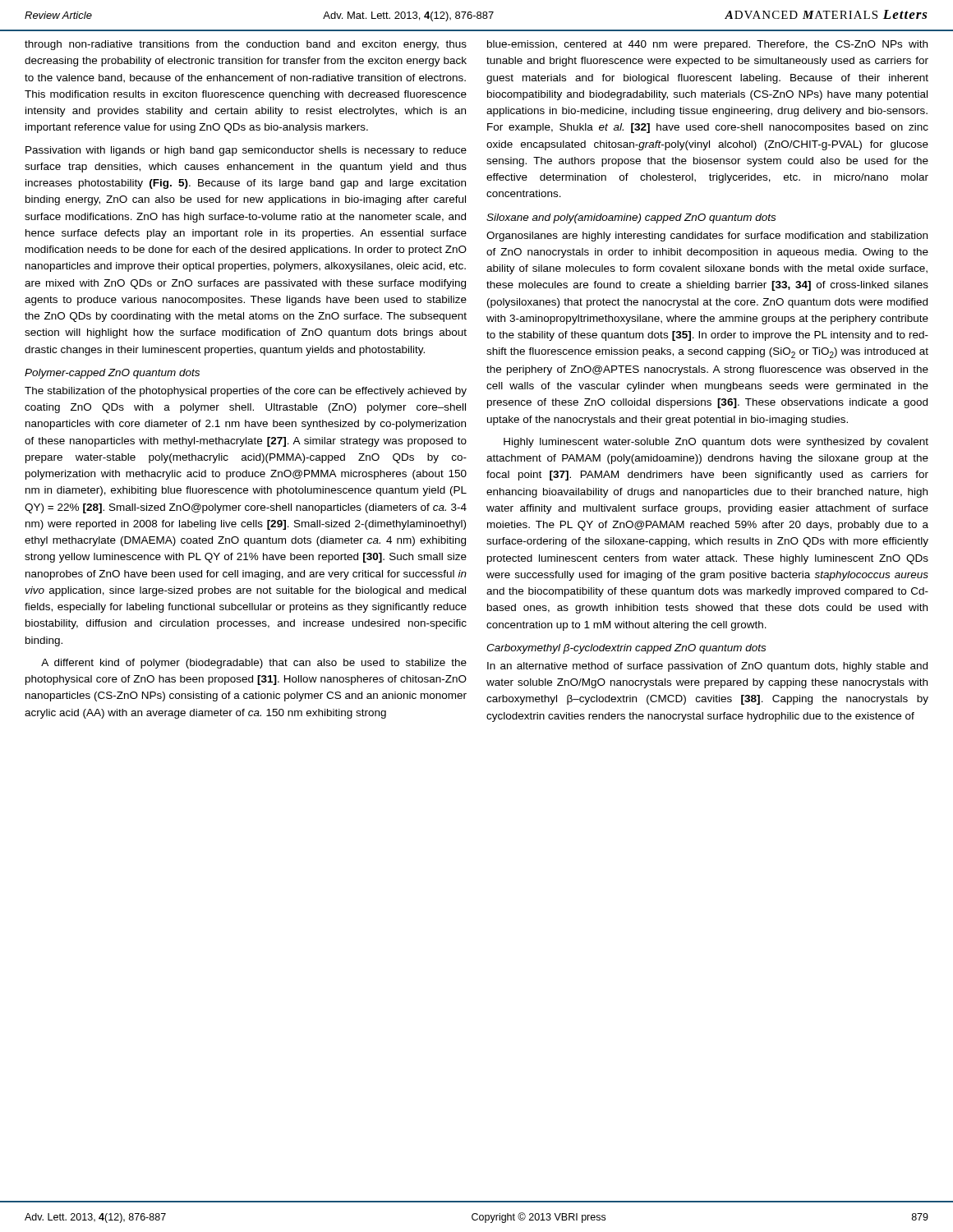Click the passage that begins "through non-radiative transitions from the conduction"
Image resolution: width=953 pixels, height=1232 pixels.
246,197
